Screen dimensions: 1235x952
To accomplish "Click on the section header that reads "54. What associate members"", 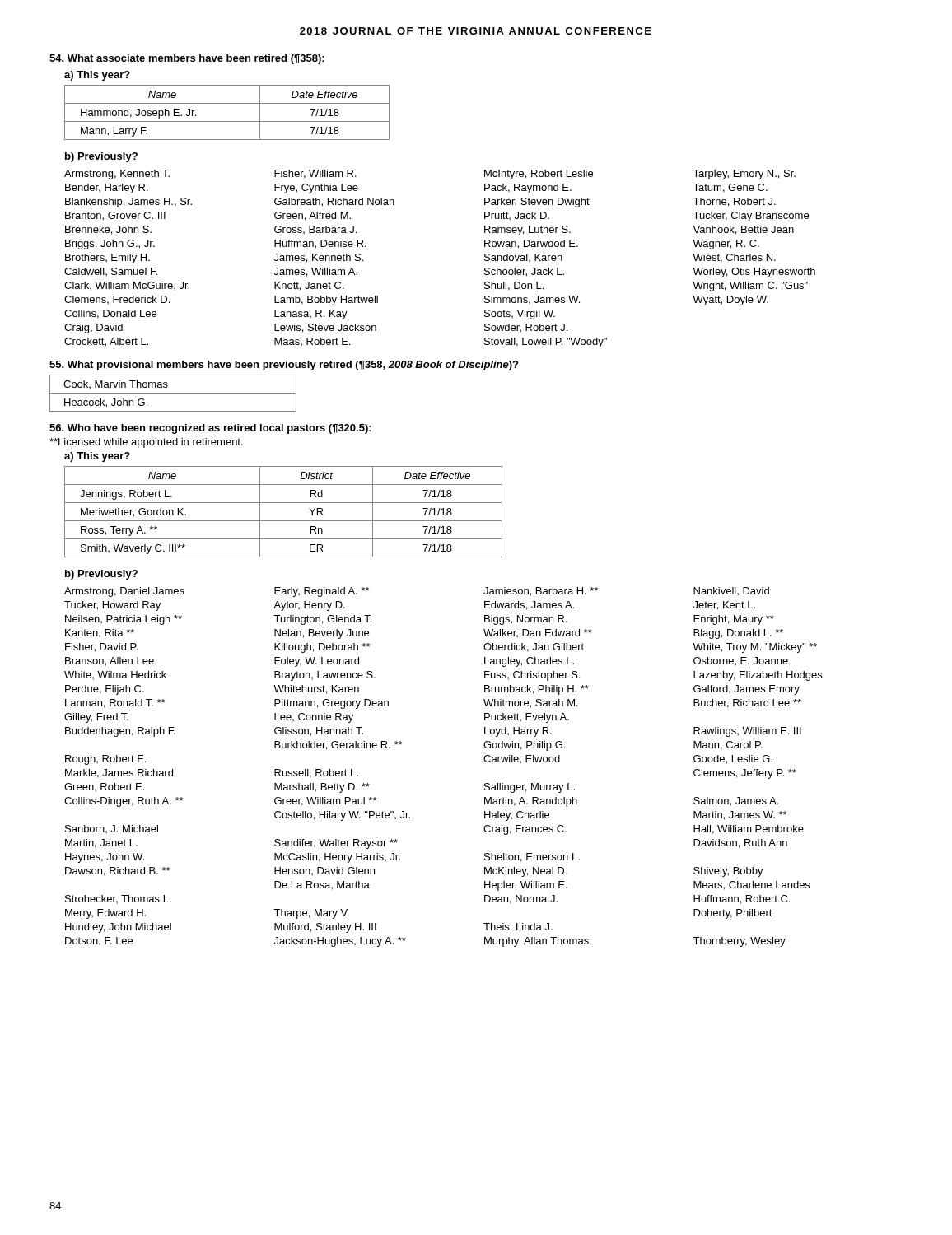I will (x=187, y=58).
